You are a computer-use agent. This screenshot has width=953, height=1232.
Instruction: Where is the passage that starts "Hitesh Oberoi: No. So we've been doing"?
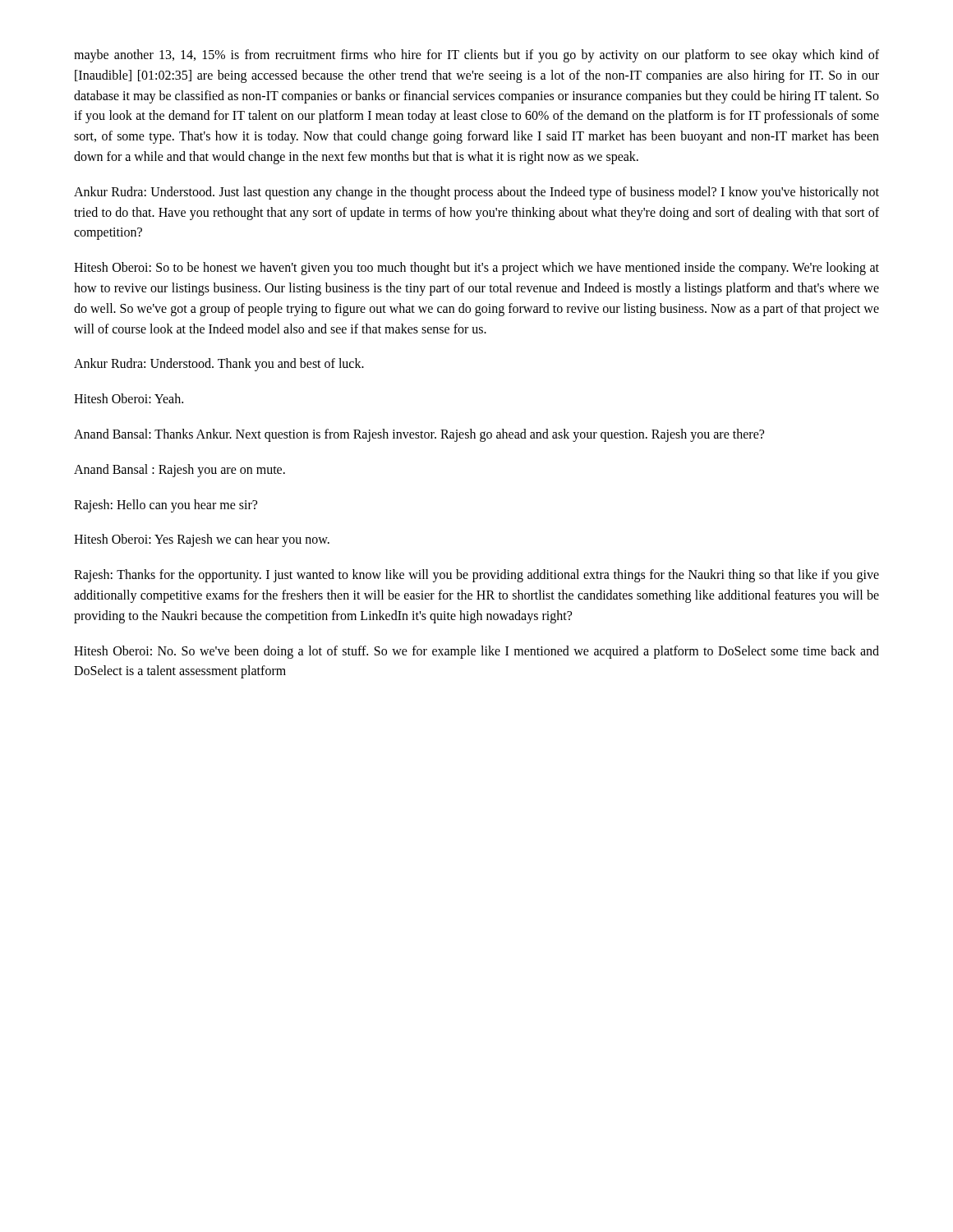tap(476, 661)
